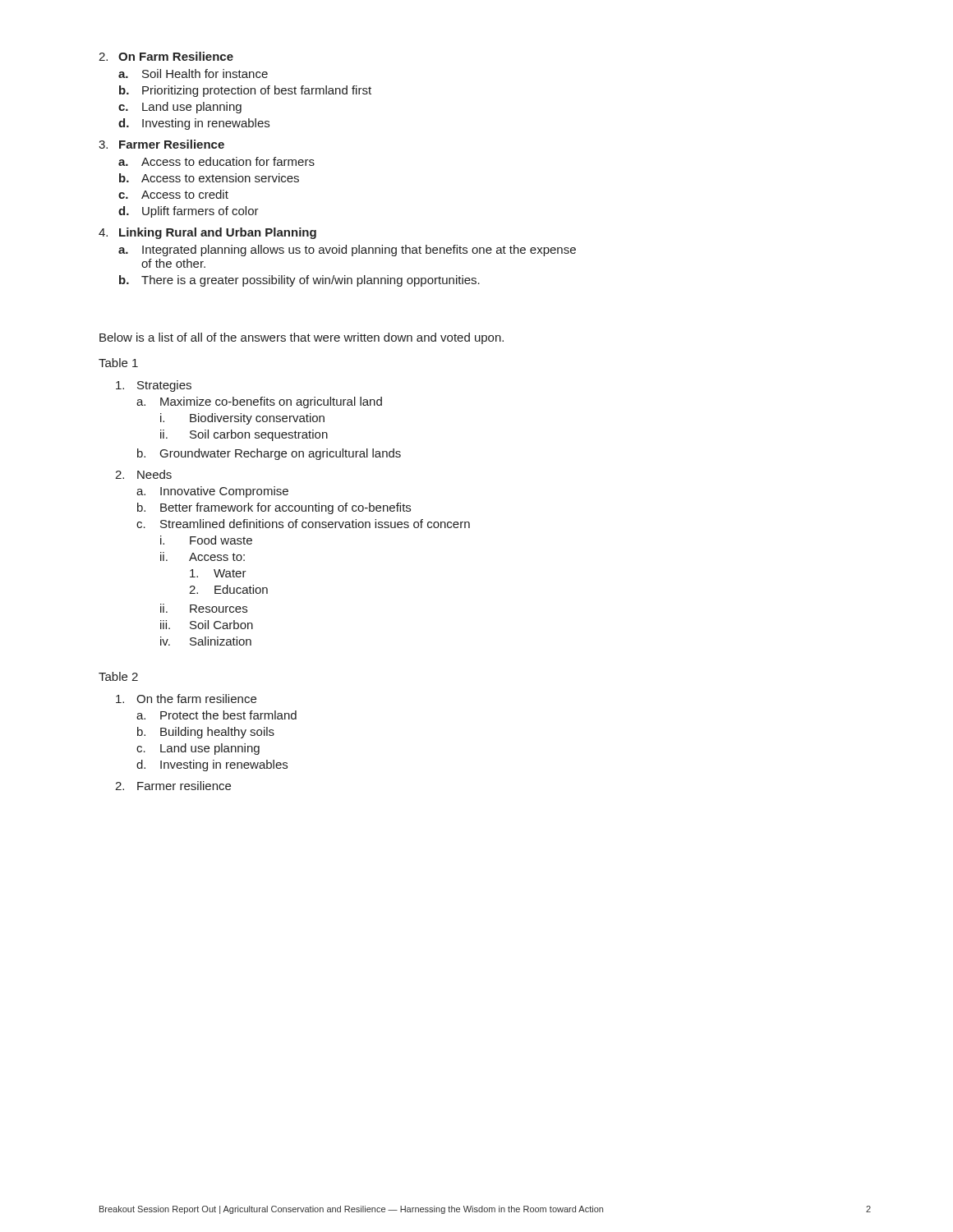Navigate to the element starting "2. On Farm Resilience a.Soil Health for instance"
The width and height of the screenshot is (953, 1232).
166,56
